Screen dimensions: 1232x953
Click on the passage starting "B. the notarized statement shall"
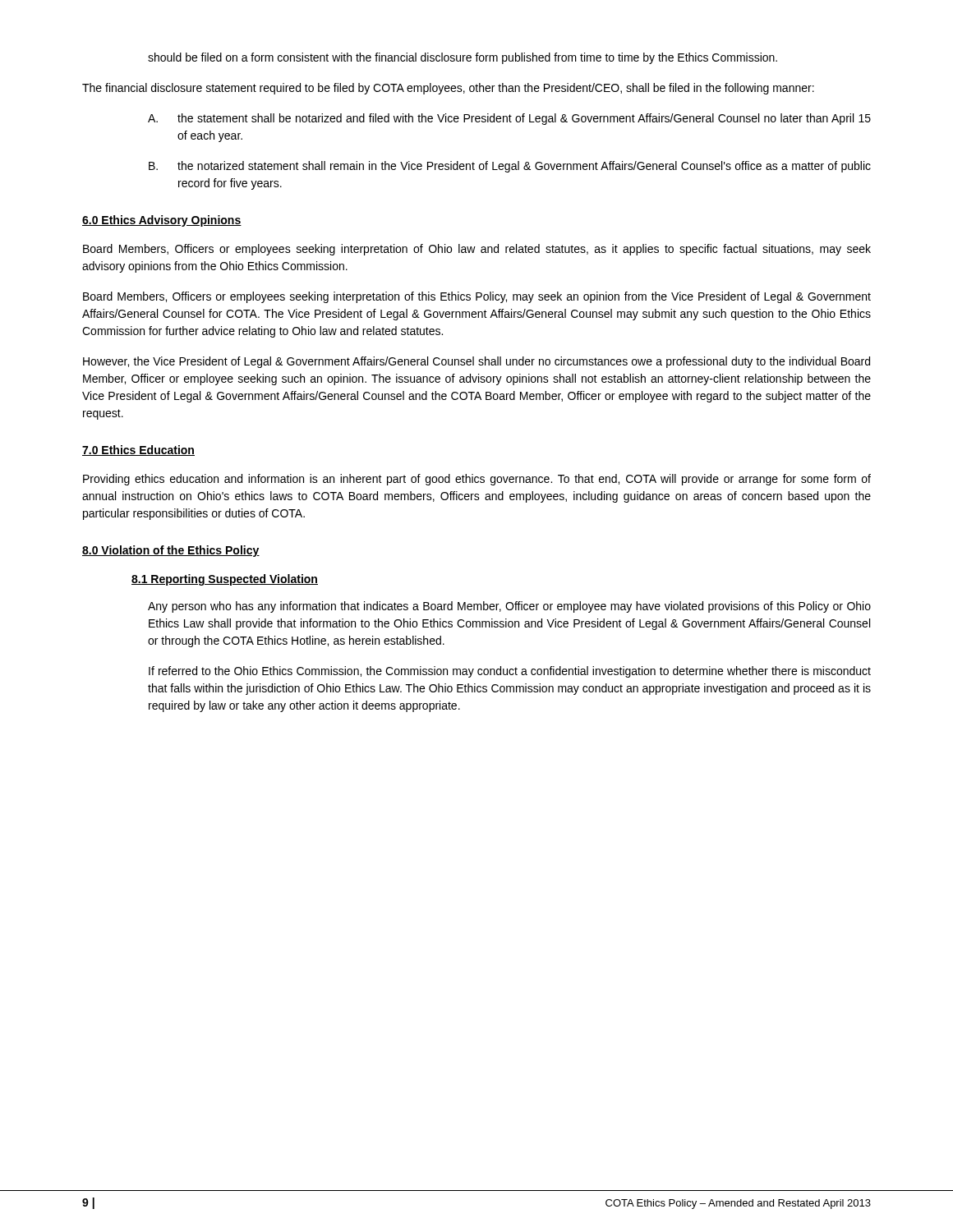509,175
